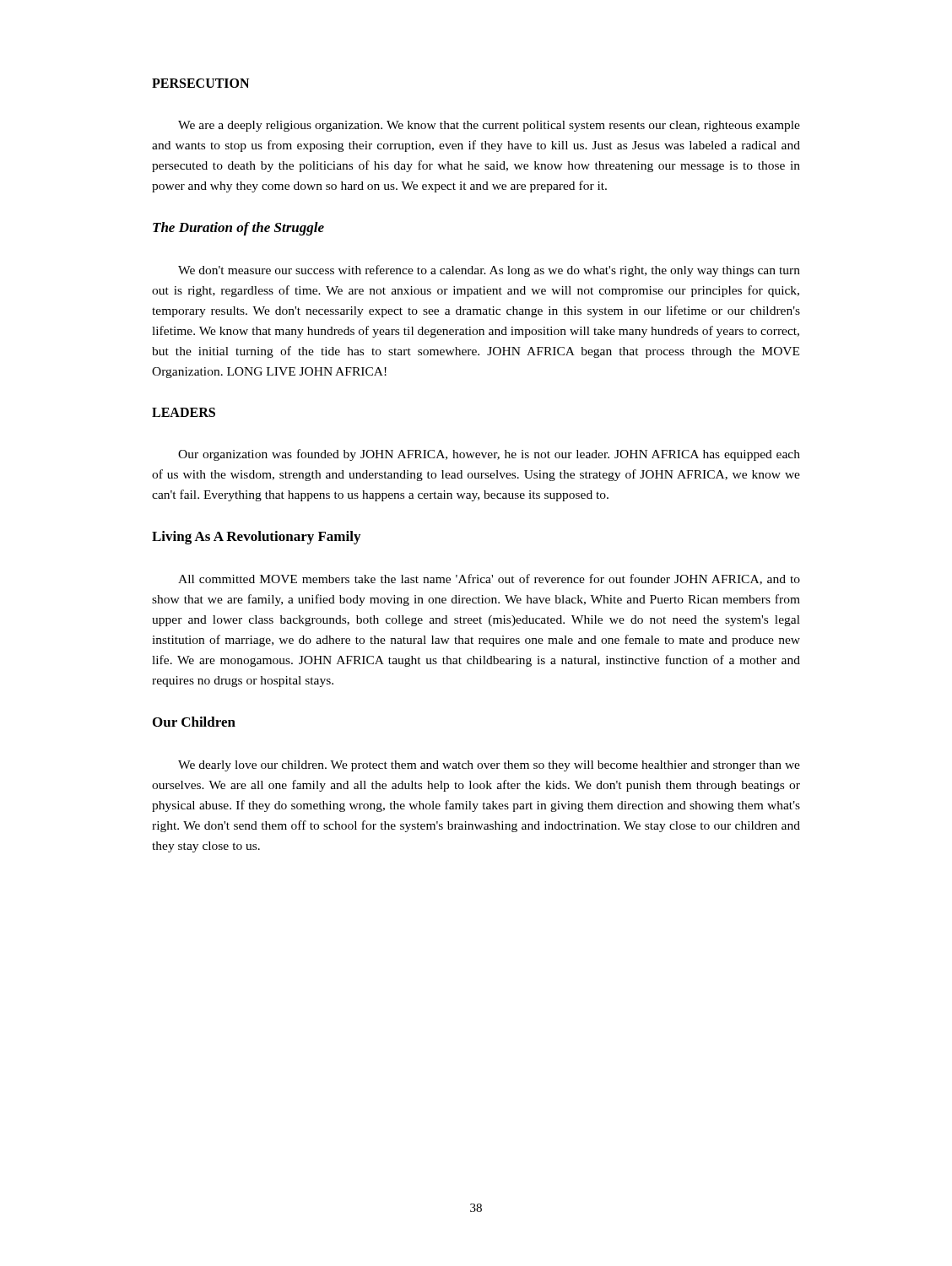Viewport: 952px width, 1266px height.
Task: Where is the passage that starts "Our organization was founded by JOHN AFRICA,"?
Action: 476,474
